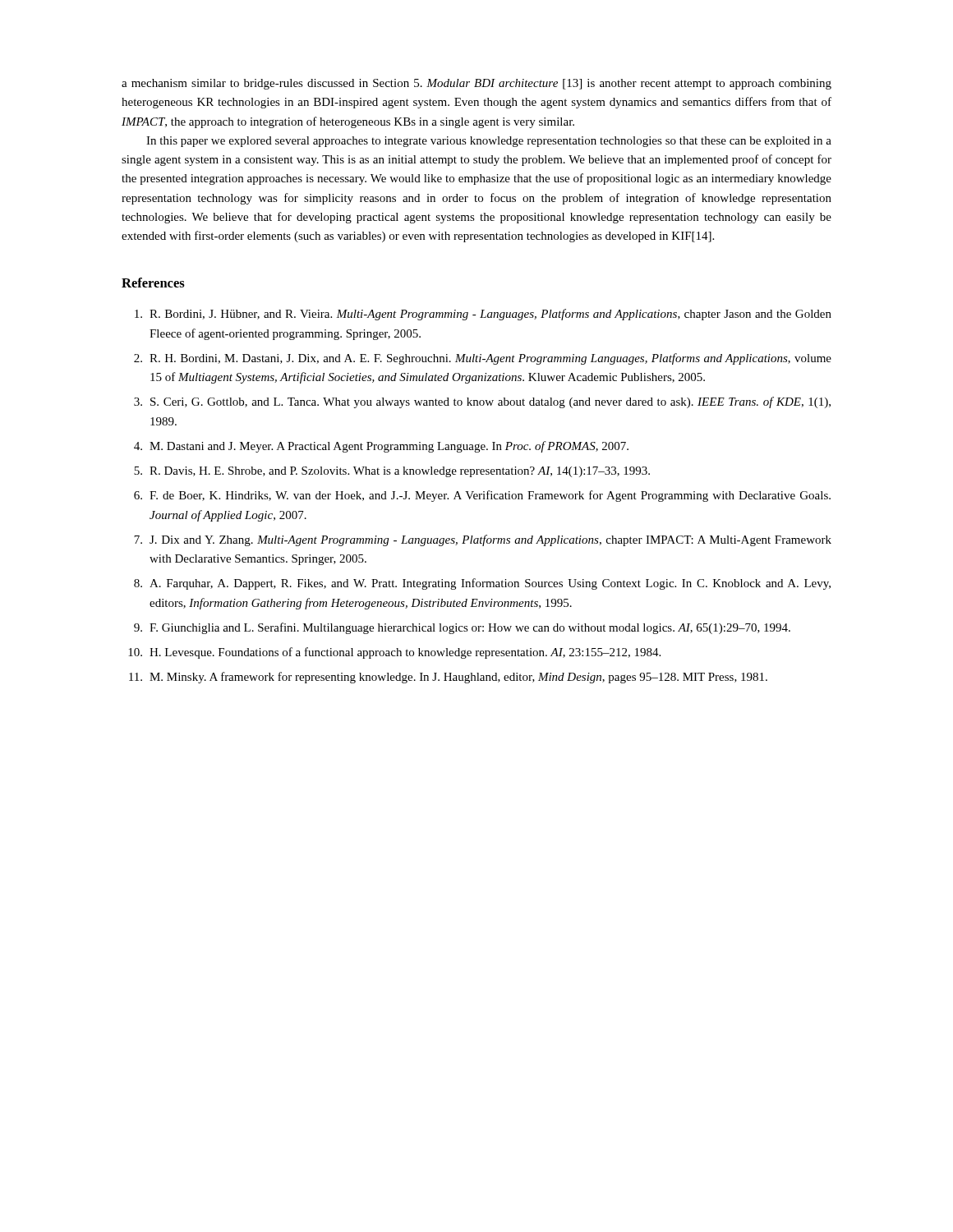Screen dimensions: 1232x953
Task: Point to the block beginning "R. Bordini, J. Hübner, and"
Action: [476, 324]
